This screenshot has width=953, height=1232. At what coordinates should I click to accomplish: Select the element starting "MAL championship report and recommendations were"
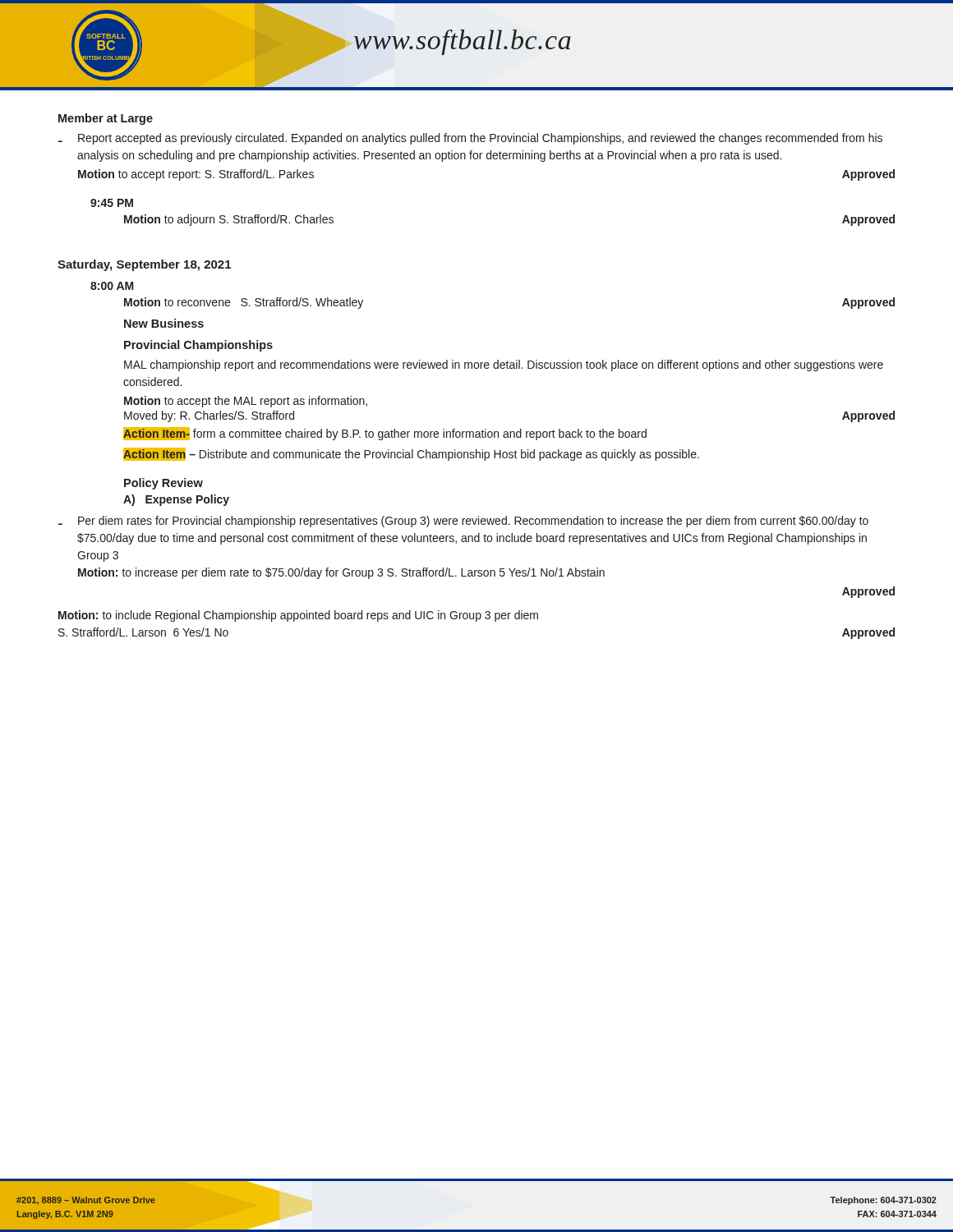[503, 373]
